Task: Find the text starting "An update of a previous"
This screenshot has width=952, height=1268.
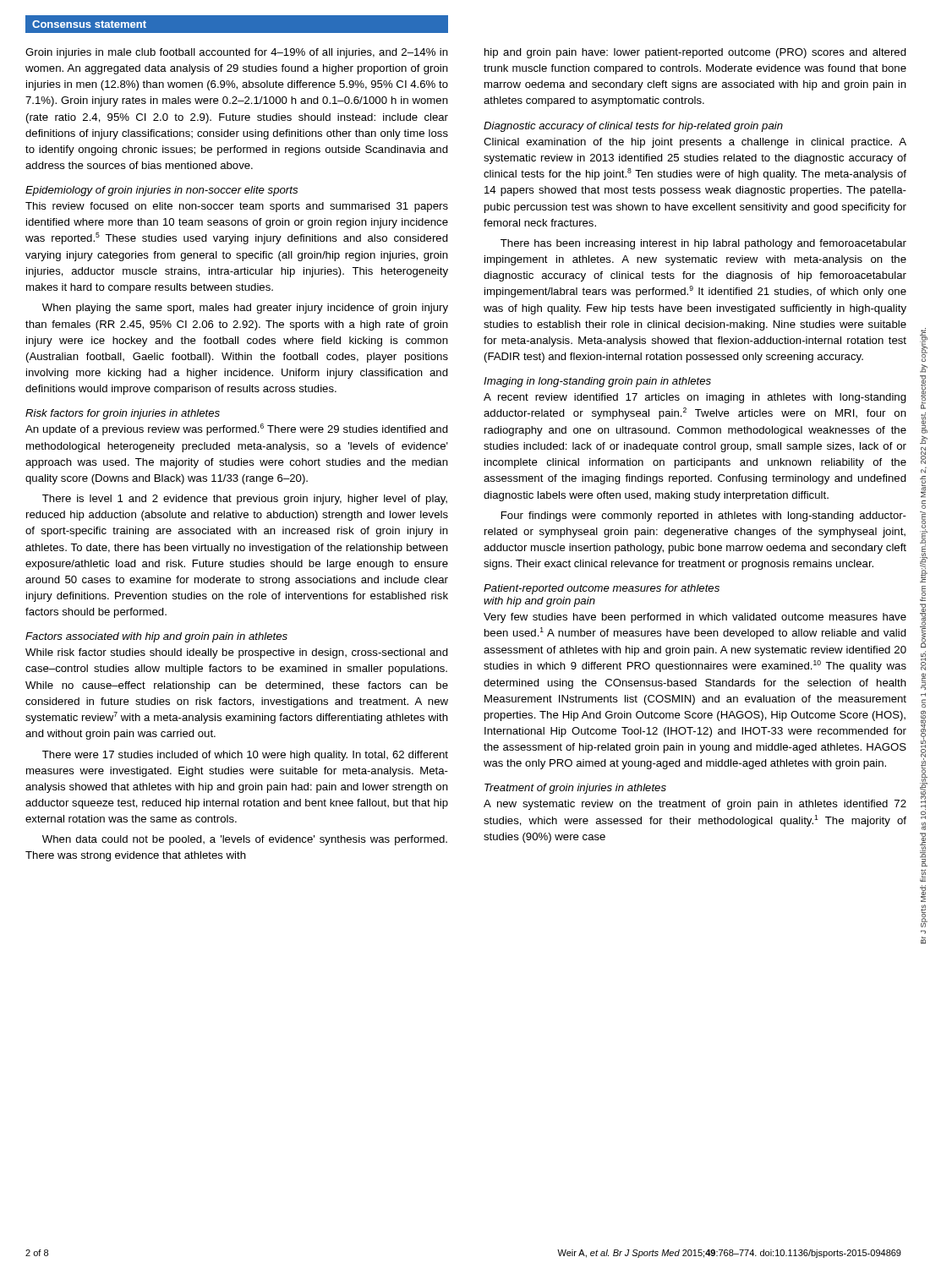Action: point(237,521)
